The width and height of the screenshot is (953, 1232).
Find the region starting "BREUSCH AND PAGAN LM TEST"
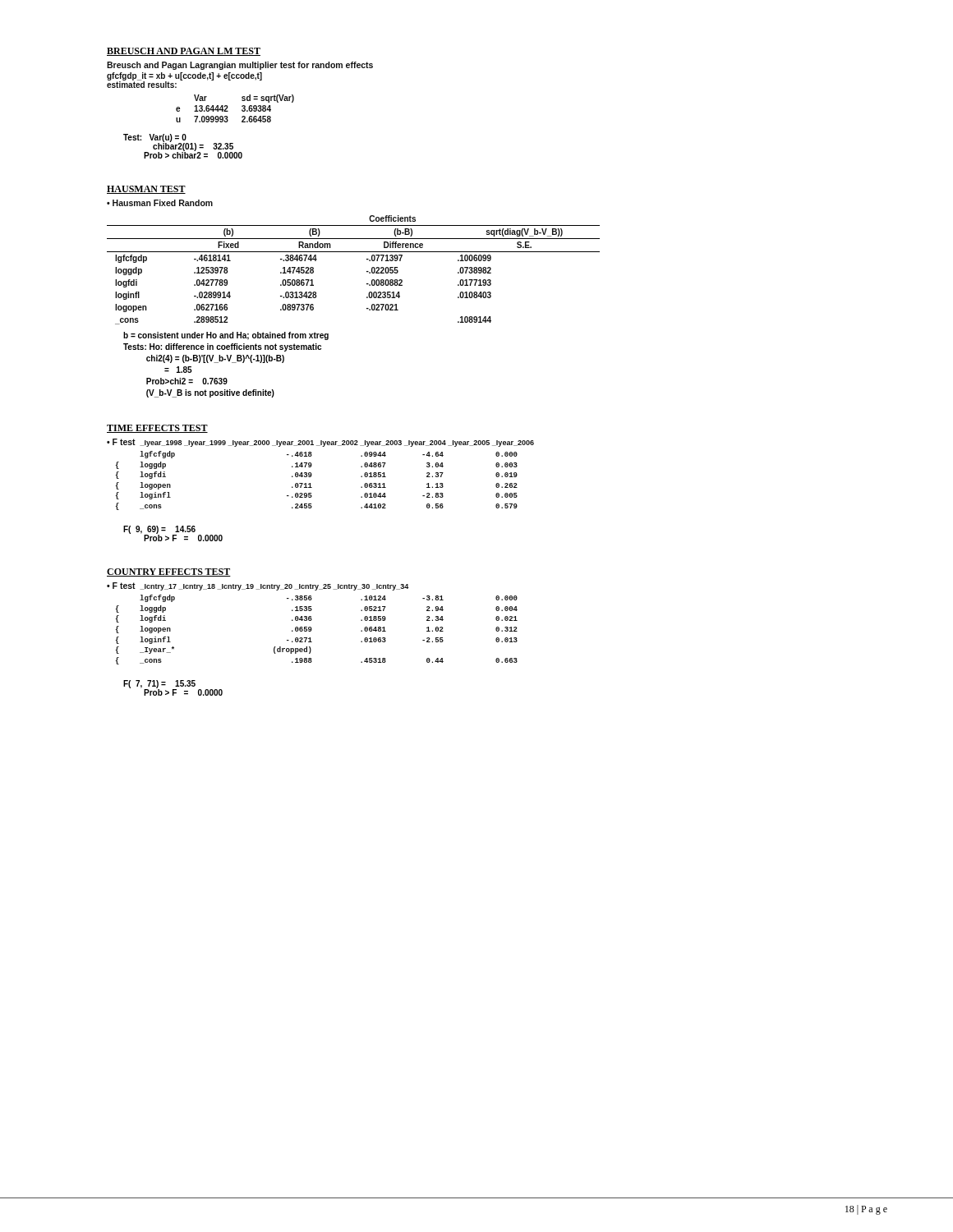[x=184, y=51]
